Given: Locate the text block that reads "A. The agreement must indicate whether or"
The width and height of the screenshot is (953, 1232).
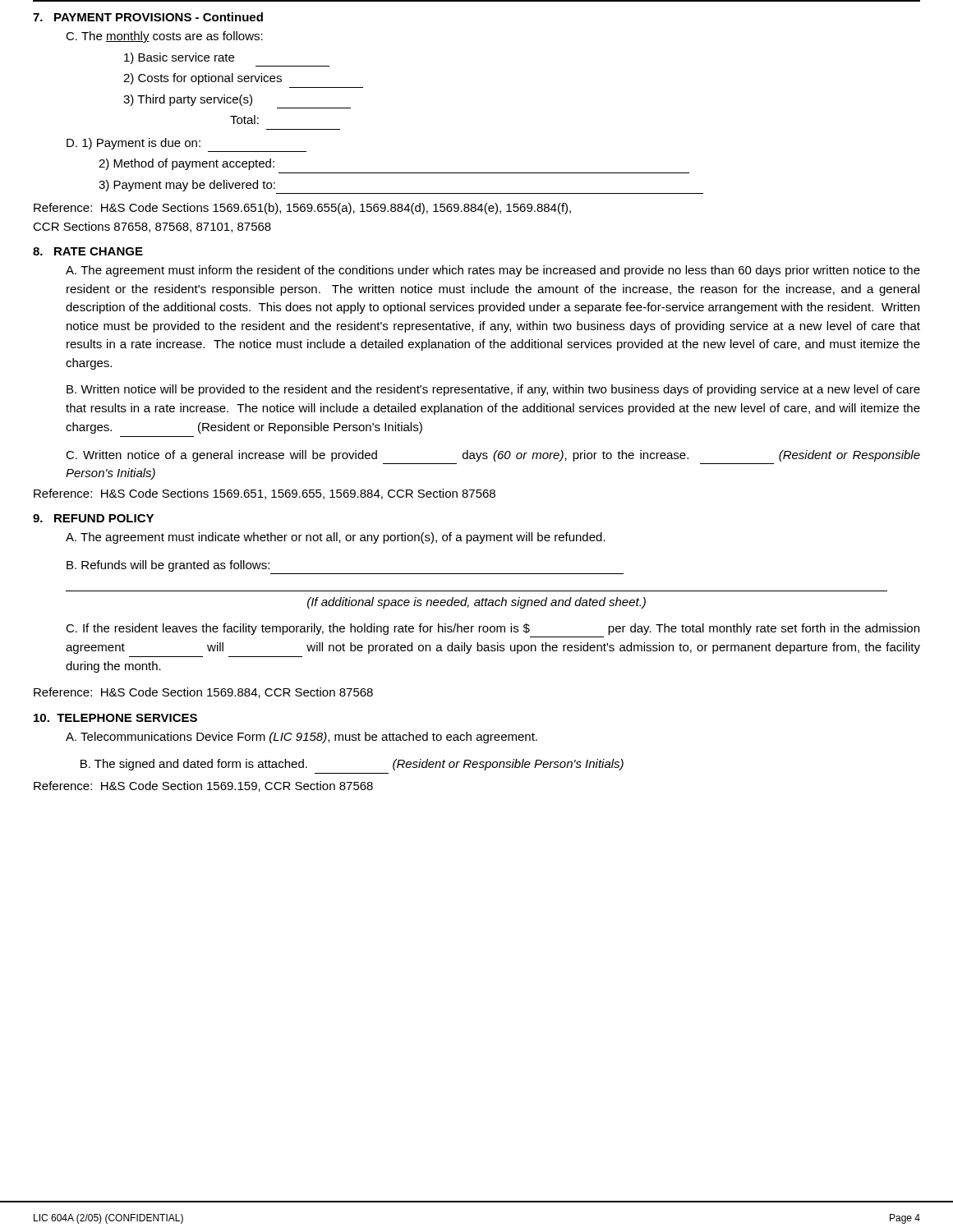Looking at the screenshot, I should coord(336,537).
